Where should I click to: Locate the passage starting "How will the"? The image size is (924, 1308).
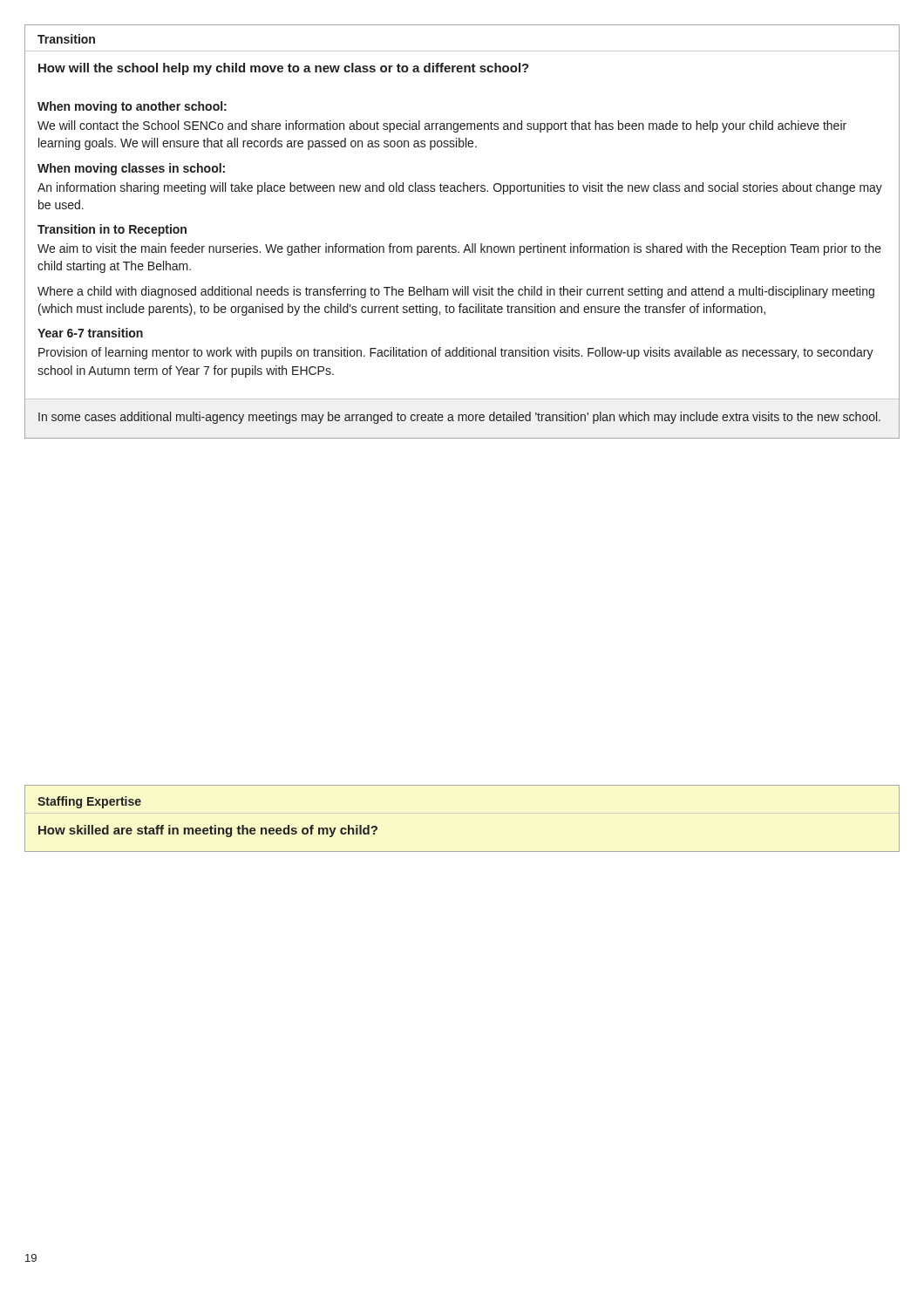point(283,68)
